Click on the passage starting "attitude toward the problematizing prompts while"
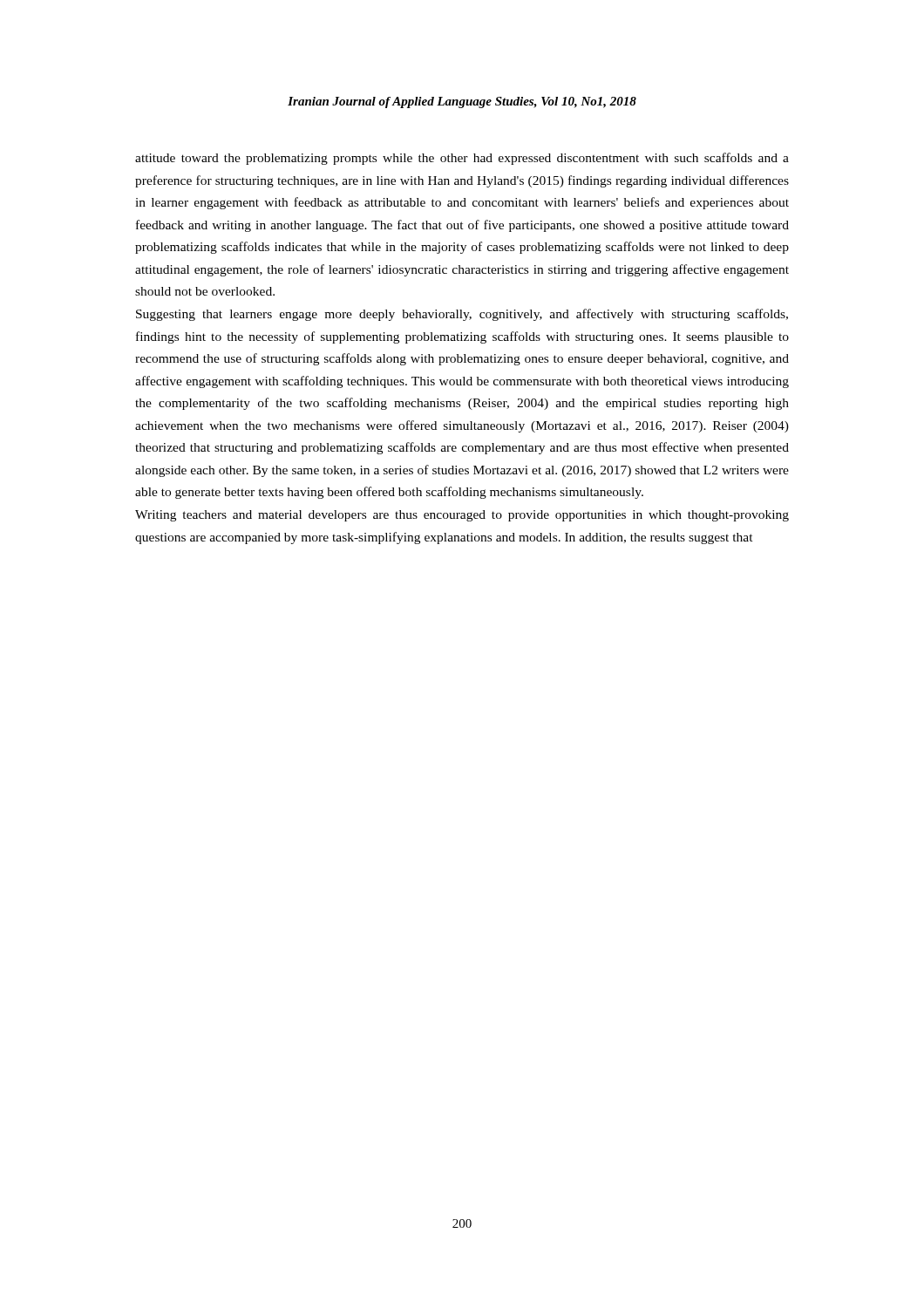This screenshot has height=1308, width=924. [x=462, y=347]
